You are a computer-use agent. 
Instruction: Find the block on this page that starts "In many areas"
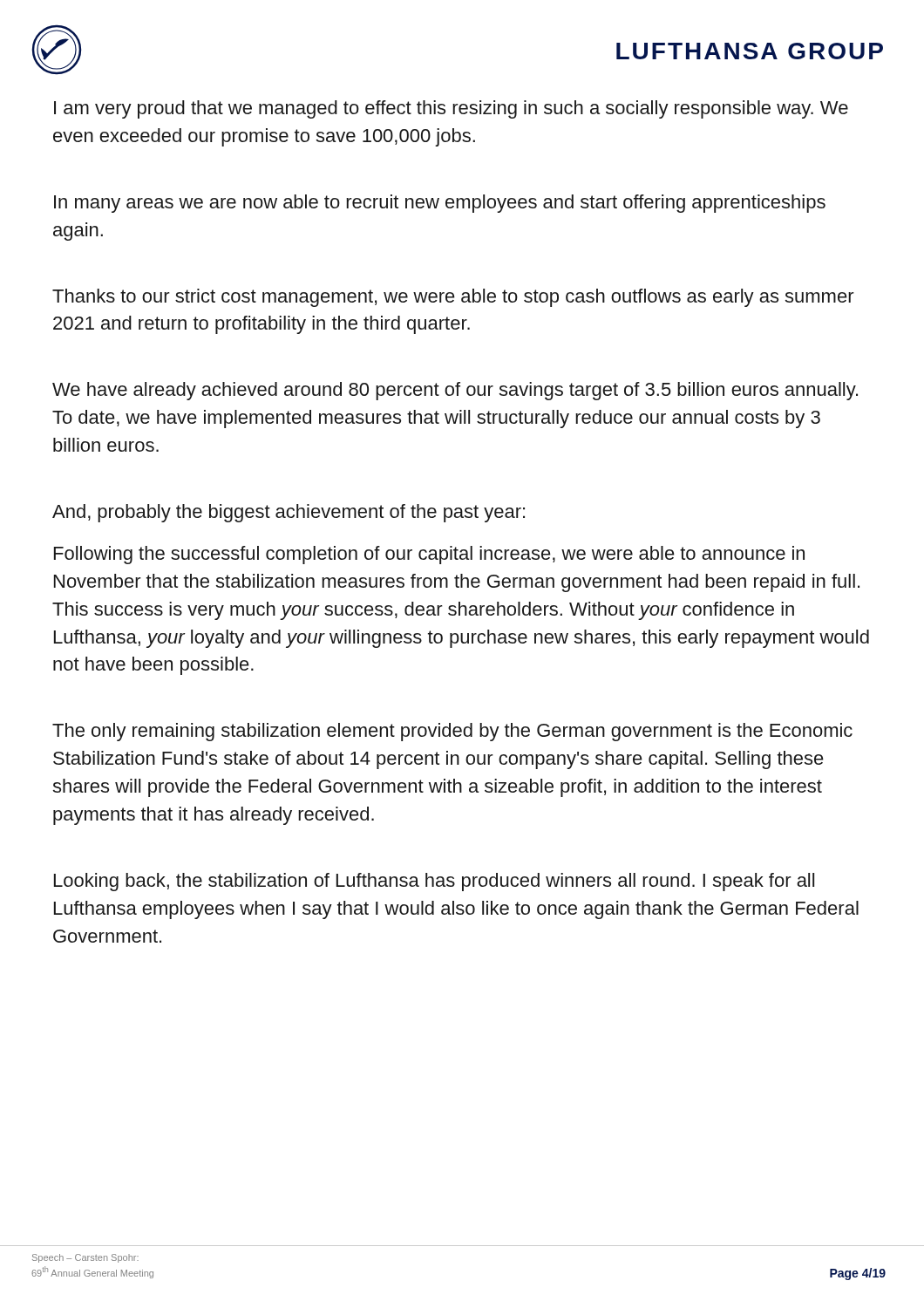click(439, 216)
